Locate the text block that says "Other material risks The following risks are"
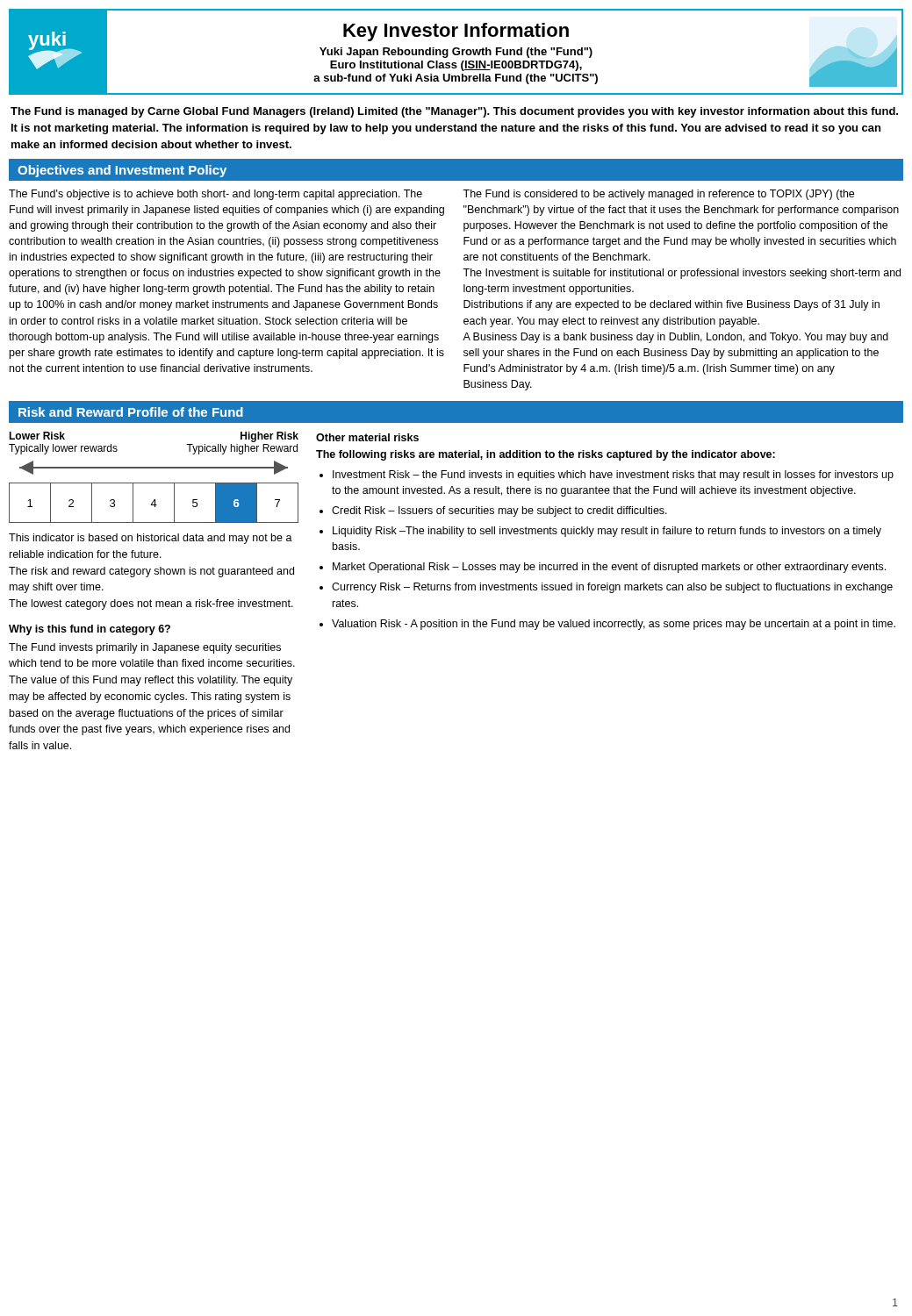912x1316 pixels. [x=546, y=446]
